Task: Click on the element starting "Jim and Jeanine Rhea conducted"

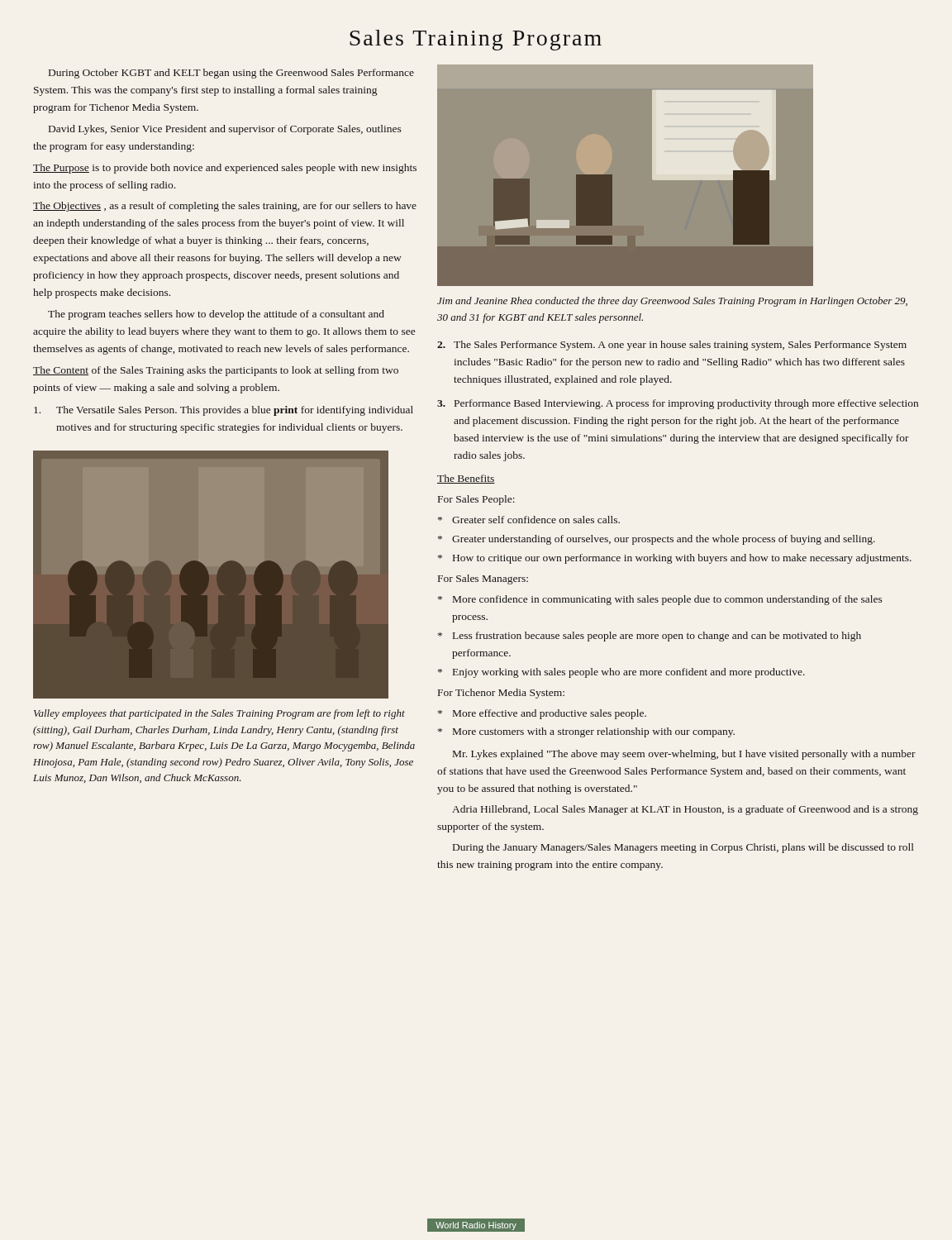Action: coord(673,309)
